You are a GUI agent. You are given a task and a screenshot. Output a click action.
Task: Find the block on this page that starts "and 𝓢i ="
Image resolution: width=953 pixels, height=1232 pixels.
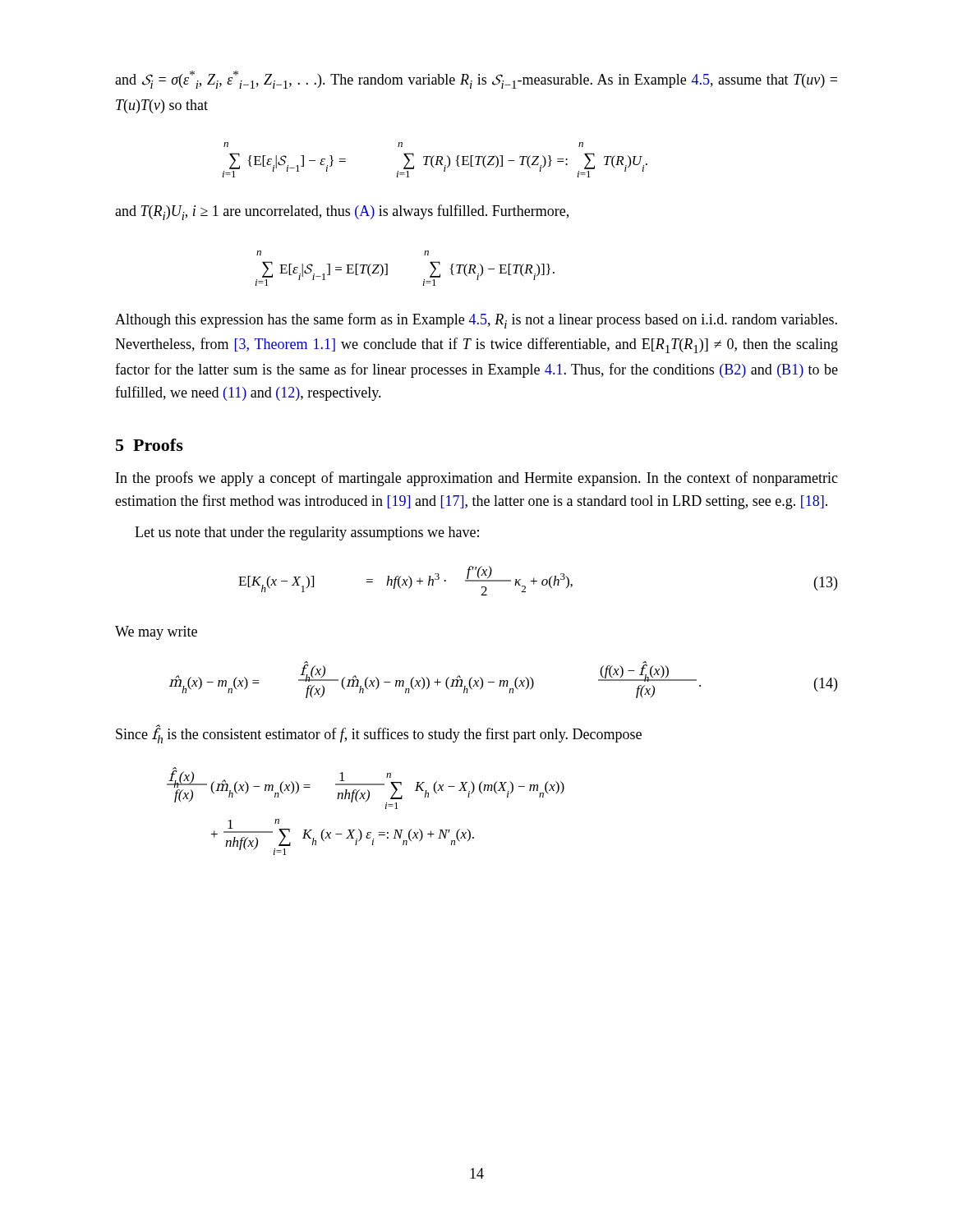click(476, 91)
